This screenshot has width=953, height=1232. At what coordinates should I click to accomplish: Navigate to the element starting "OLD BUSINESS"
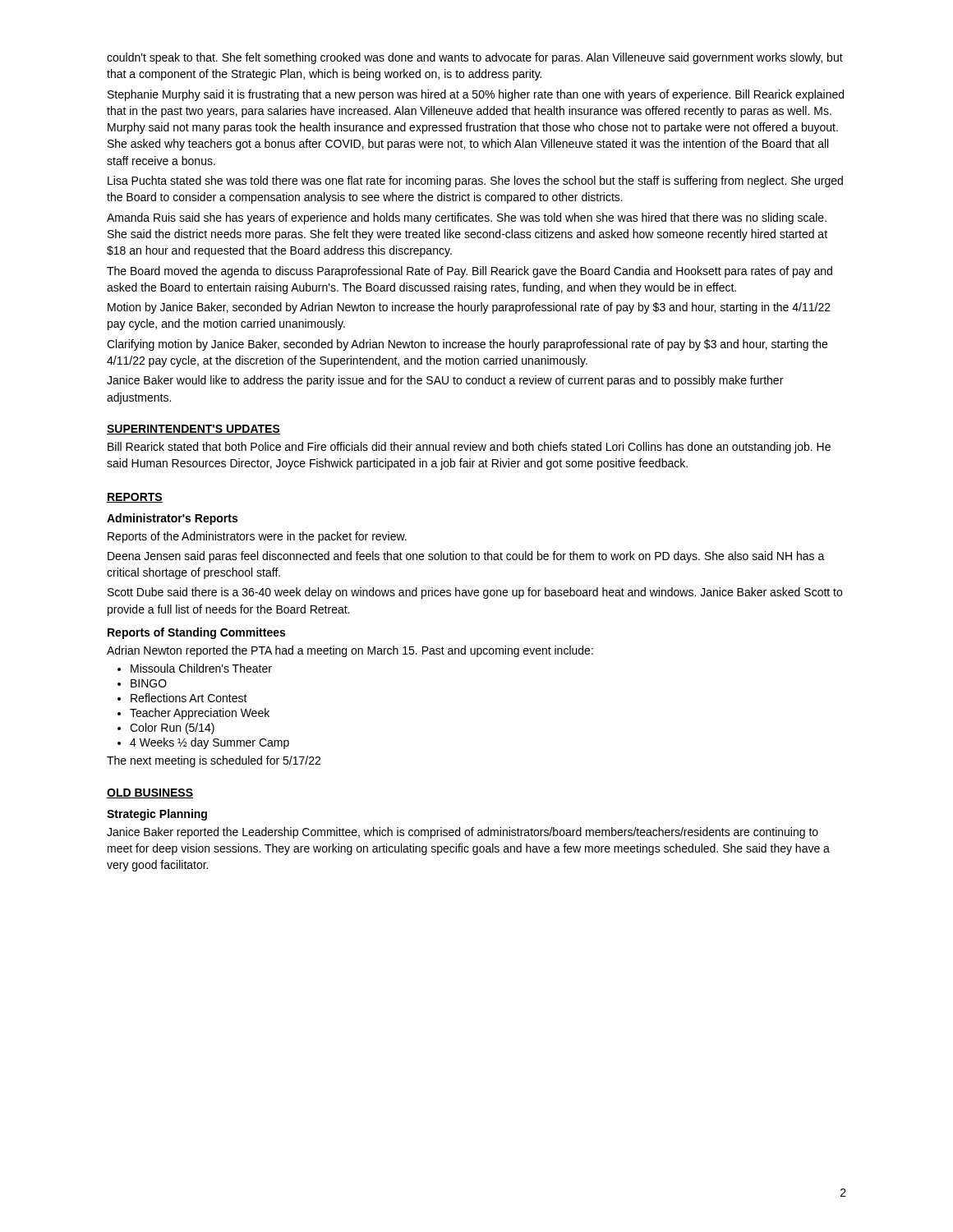[x=150, y=792]
